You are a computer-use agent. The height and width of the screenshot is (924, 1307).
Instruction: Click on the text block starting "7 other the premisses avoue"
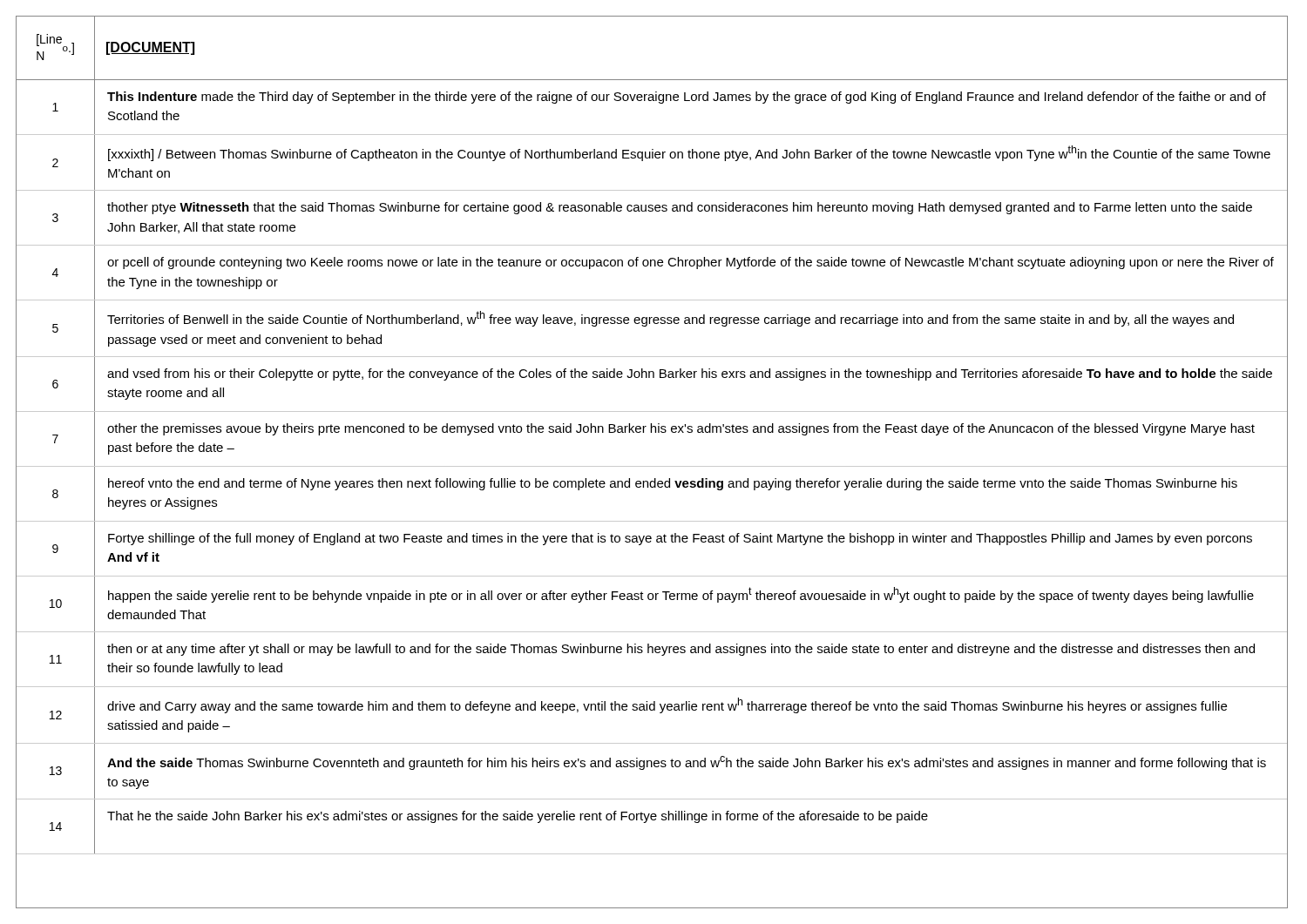click(652, 439)
